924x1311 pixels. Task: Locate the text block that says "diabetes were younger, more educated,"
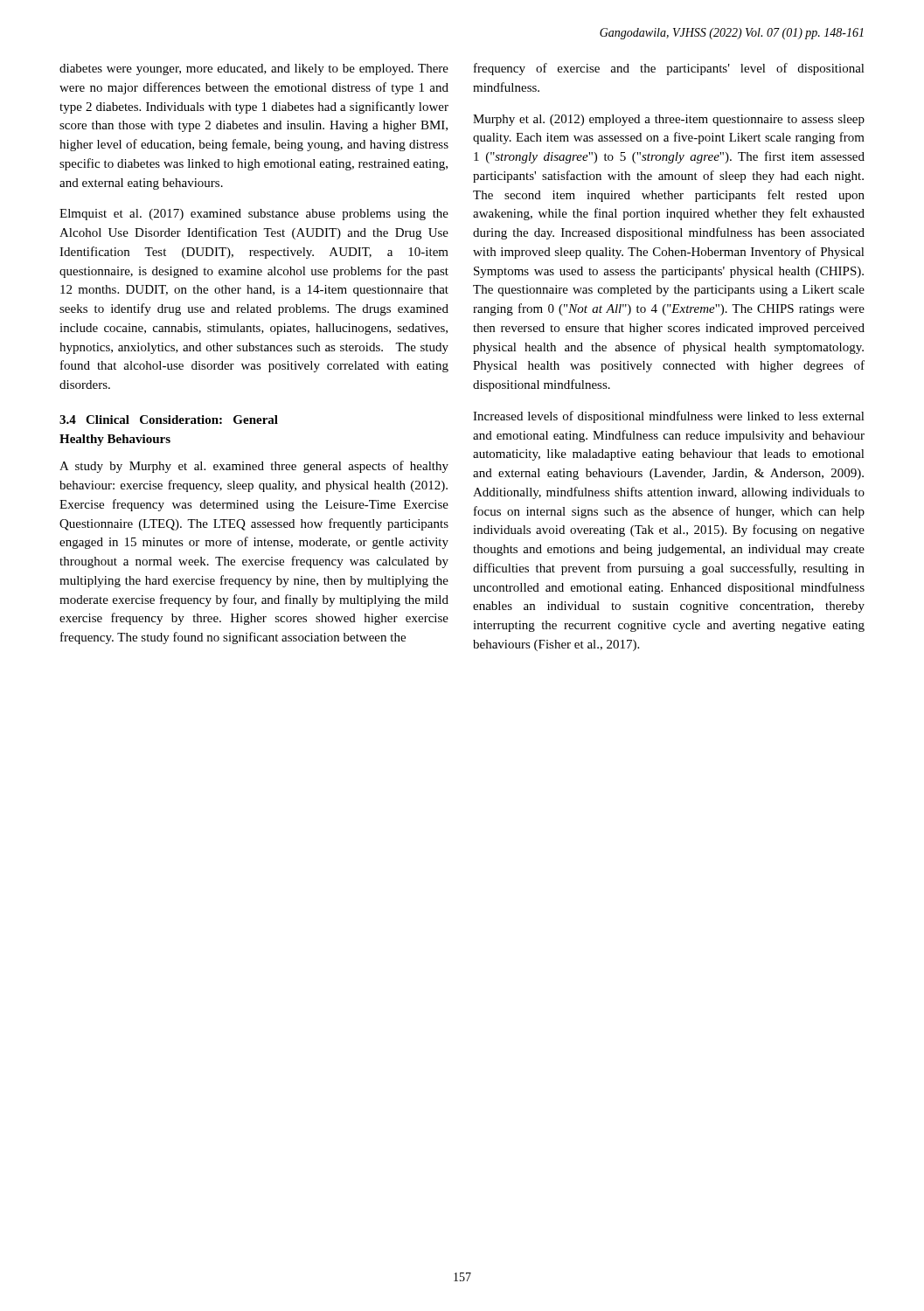click(x=254, y=125)
